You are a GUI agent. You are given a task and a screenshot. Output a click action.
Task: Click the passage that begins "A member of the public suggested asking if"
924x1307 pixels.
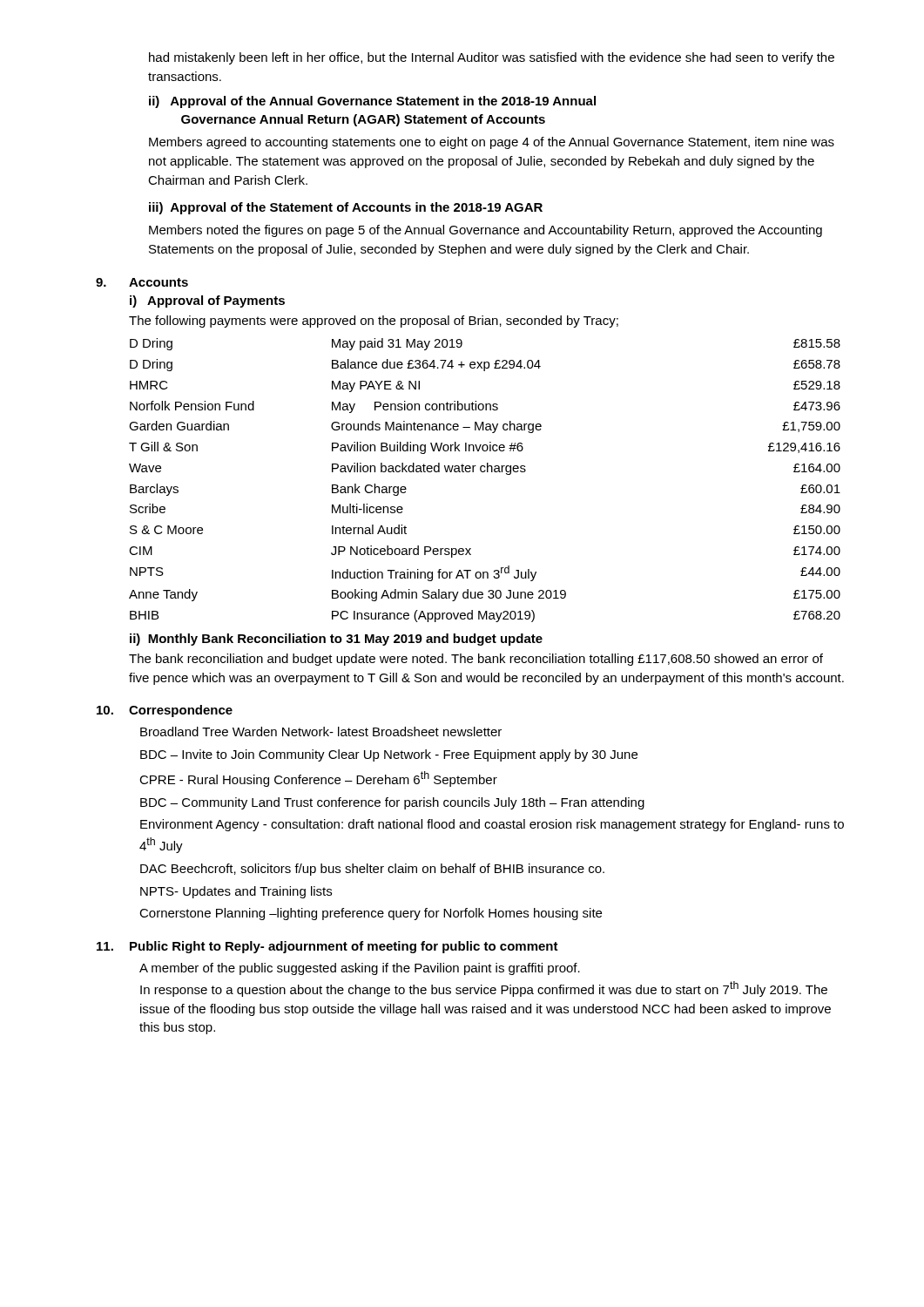(x=485, y=997)
